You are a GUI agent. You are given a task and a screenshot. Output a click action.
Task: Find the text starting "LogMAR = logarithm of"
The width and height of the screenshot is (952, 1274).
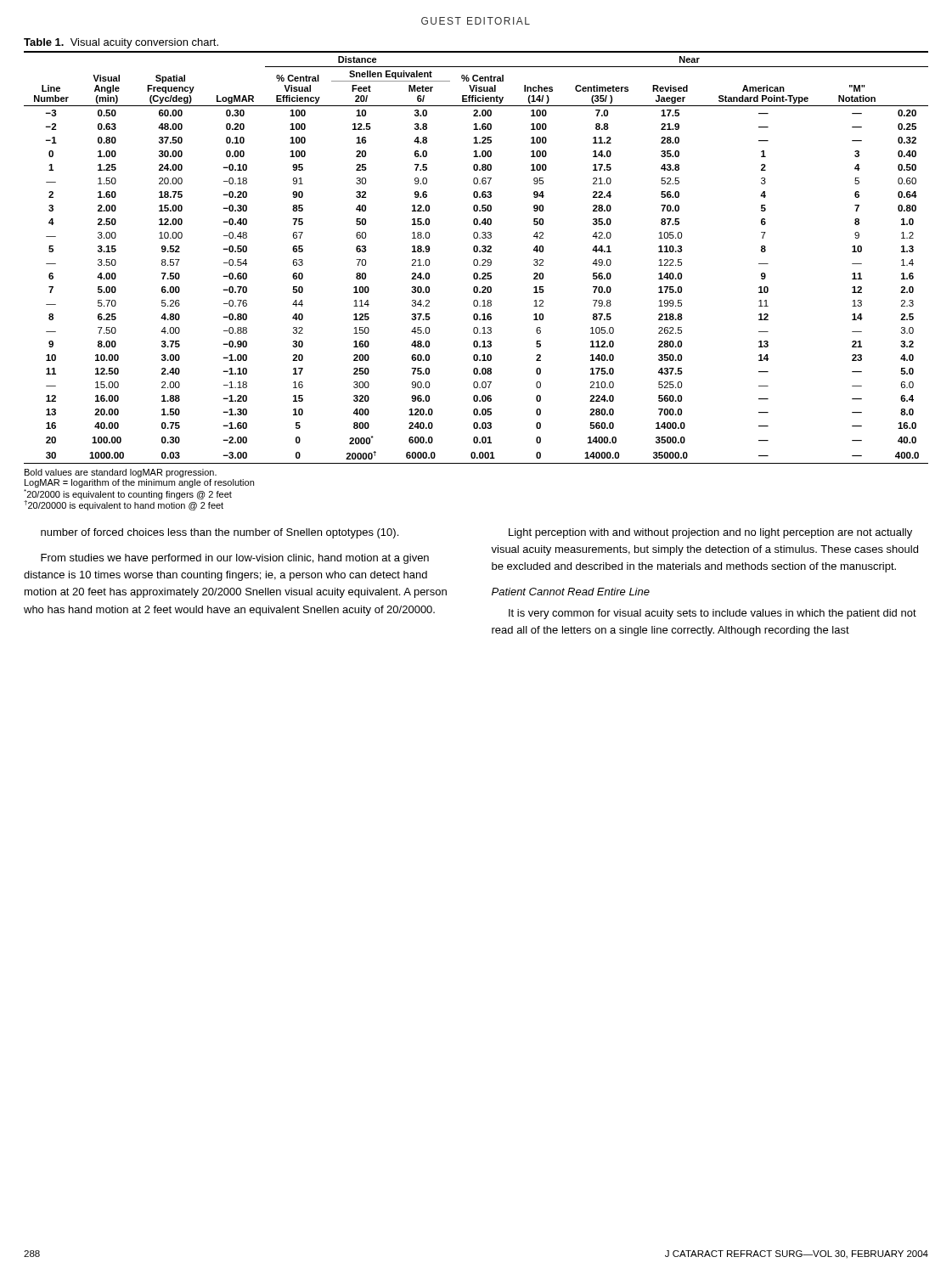click(139, 482)
